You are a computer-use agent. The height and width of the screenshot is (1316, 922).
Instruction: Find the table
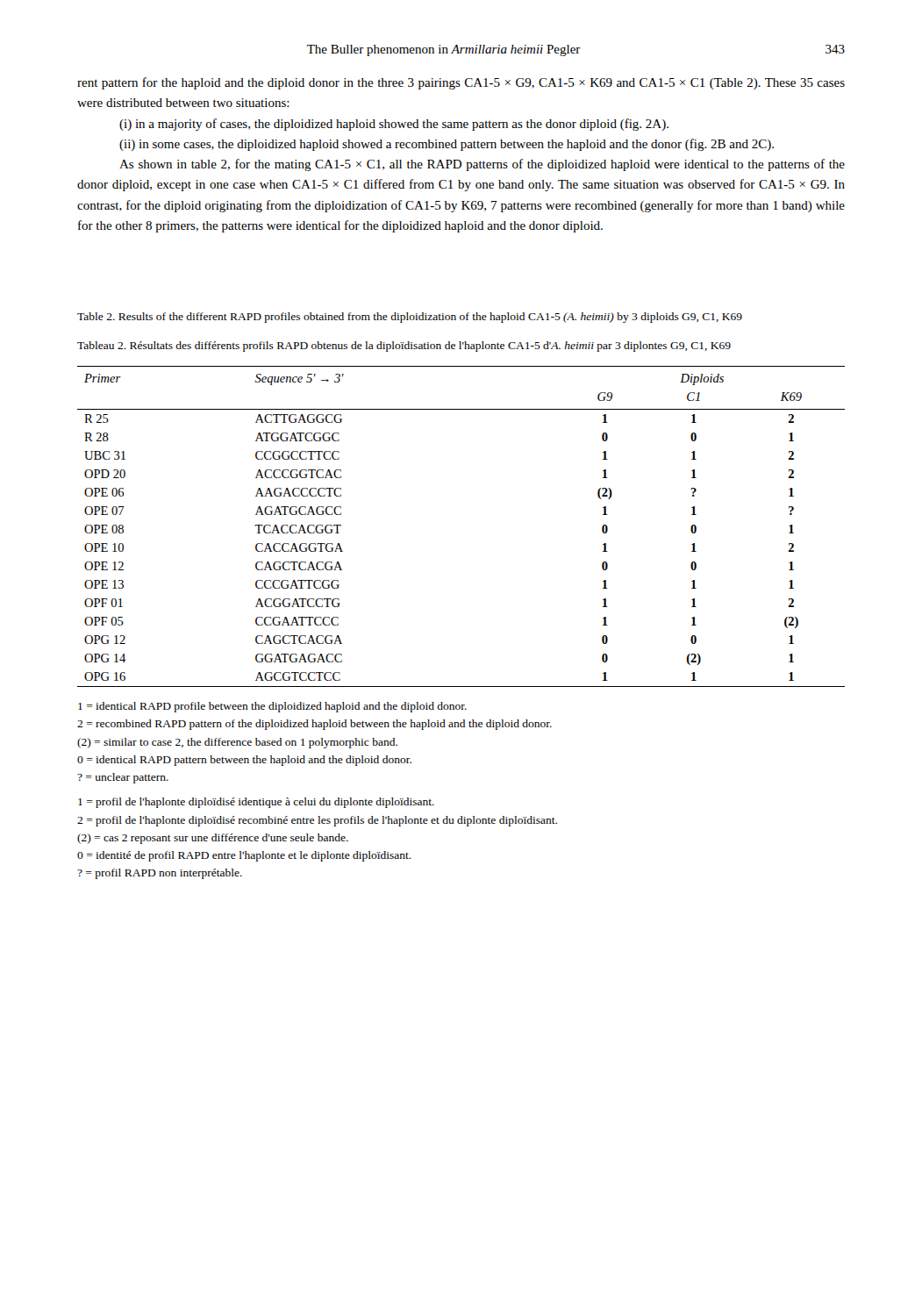[461, 527]
